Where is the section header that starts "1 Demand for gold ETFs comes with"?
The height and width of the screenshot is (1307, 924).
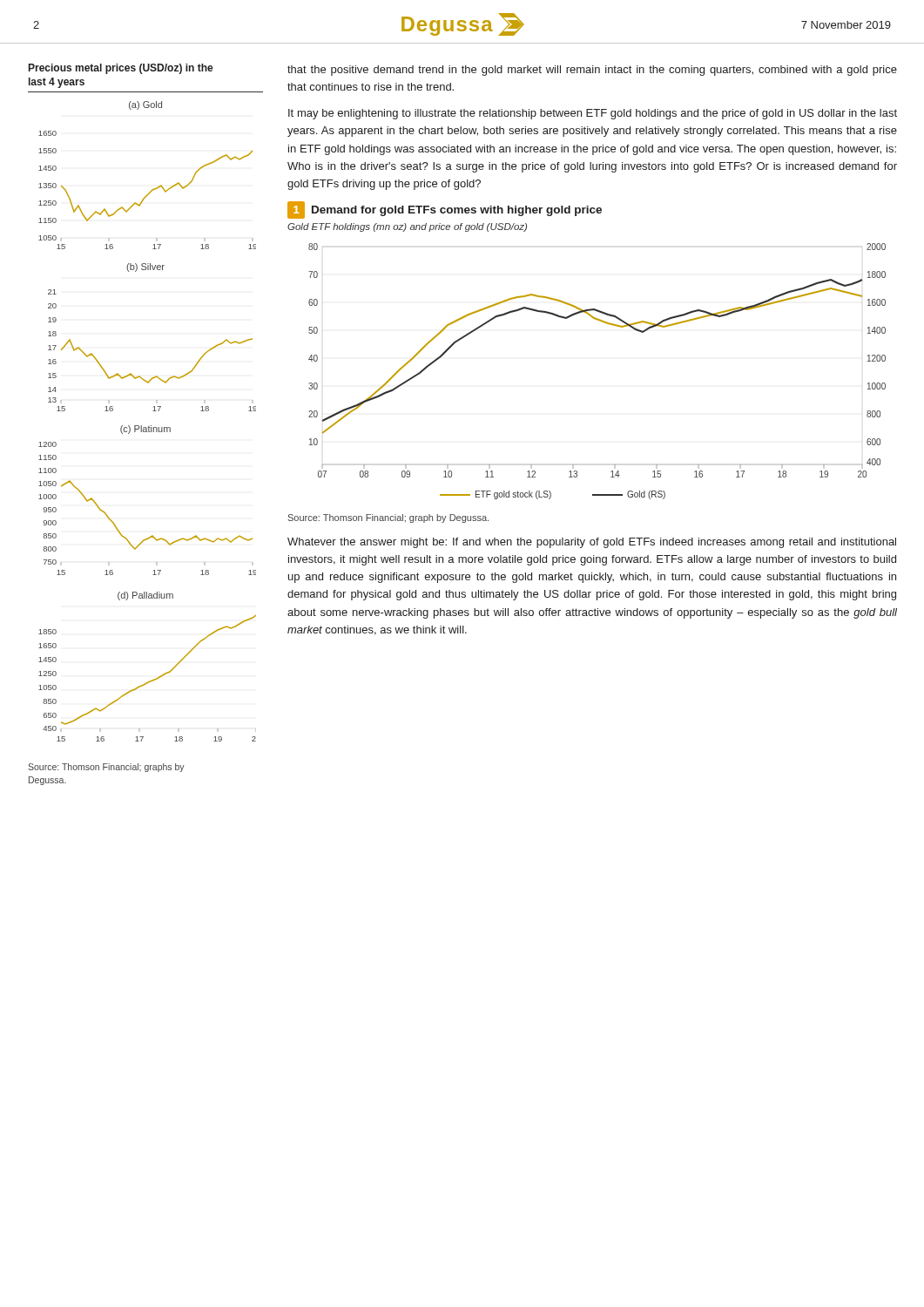pyautogui.click(x=445, y=210)
